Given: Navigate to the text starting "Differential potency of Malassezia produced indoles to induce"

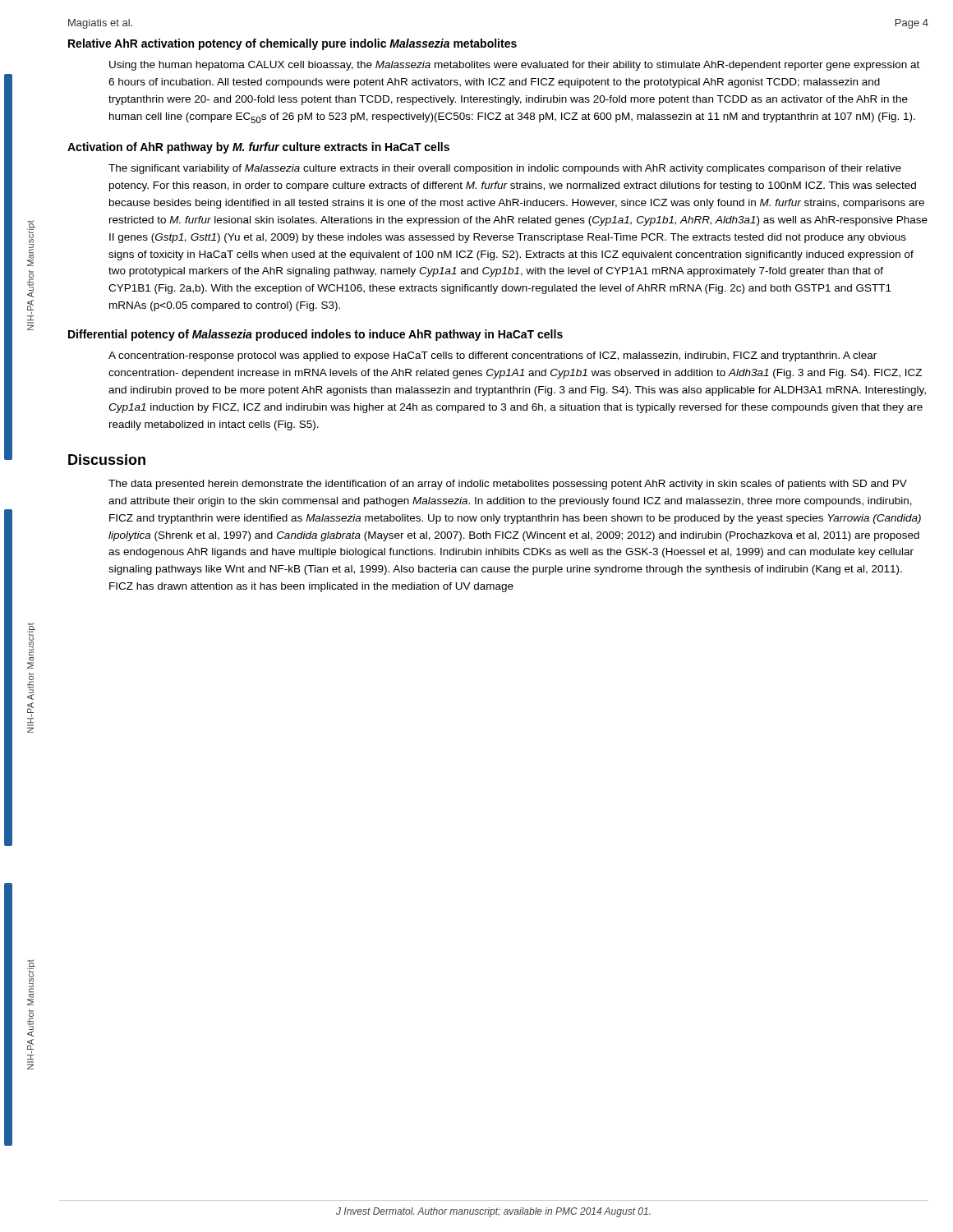Looking at the screenshot, I should pos(315,334).
